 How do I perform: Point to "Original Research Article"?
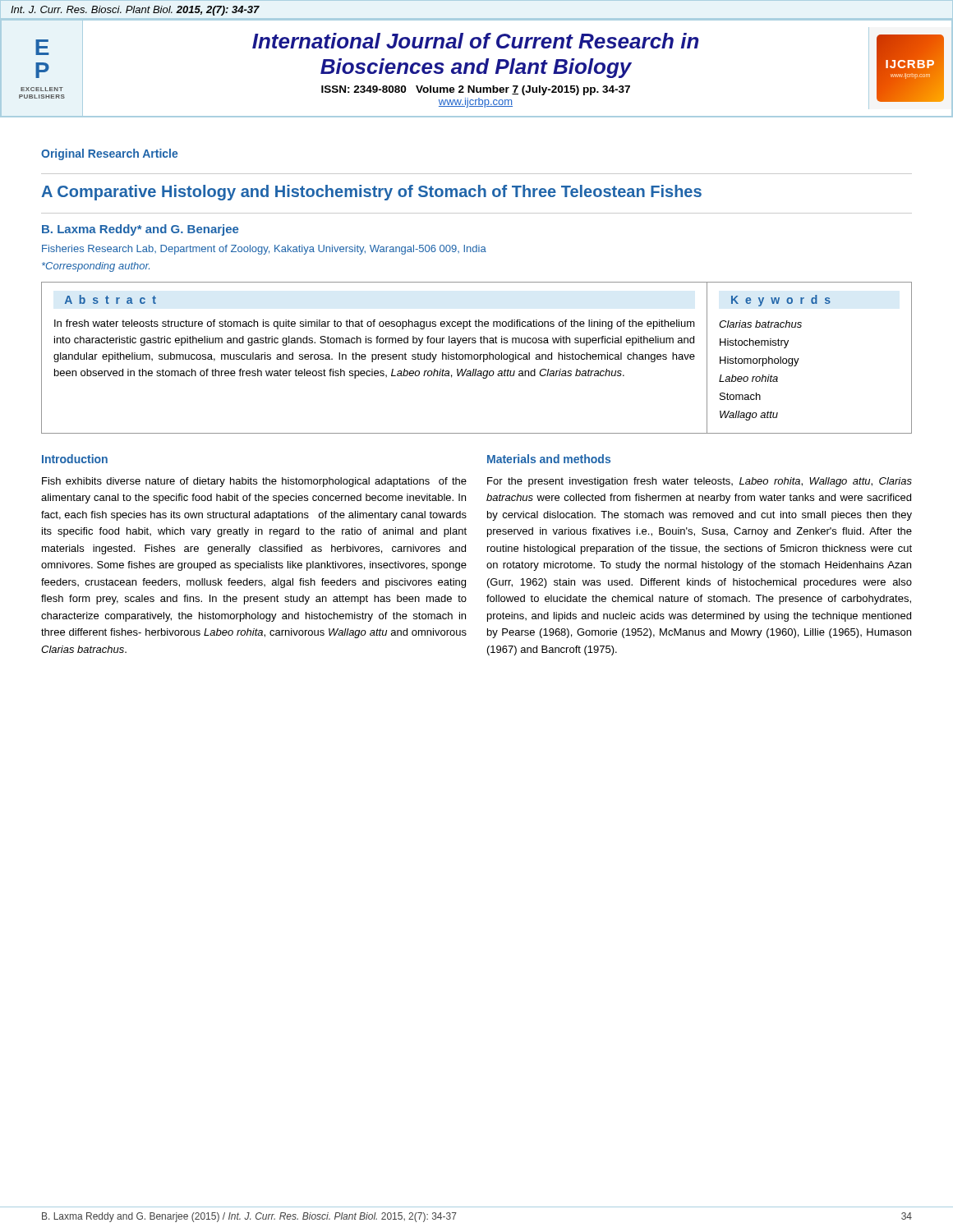point(110,154)
